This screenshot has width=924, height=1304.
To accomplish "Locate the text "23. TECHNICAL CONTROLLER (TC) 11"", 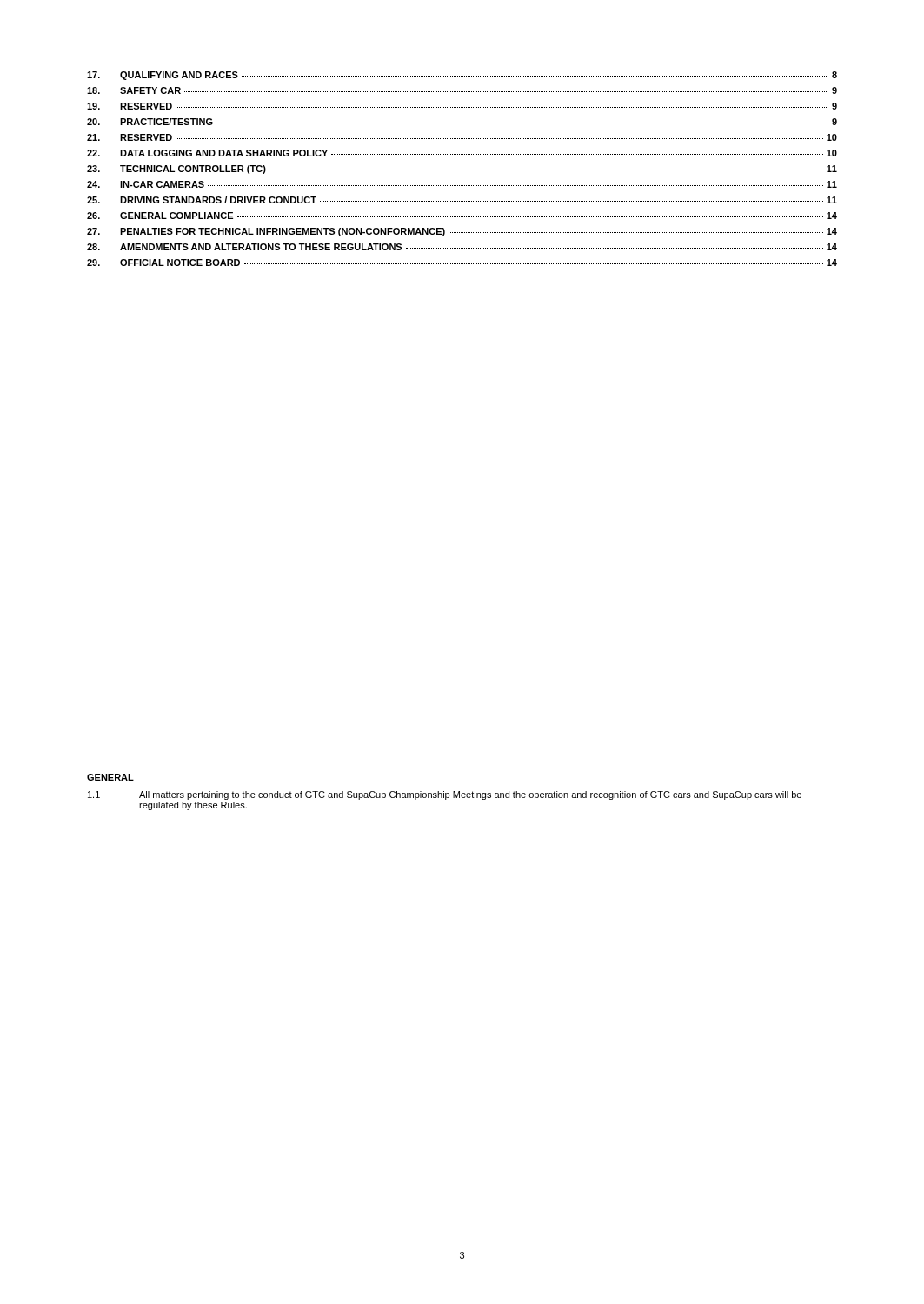I will point(462,169).
